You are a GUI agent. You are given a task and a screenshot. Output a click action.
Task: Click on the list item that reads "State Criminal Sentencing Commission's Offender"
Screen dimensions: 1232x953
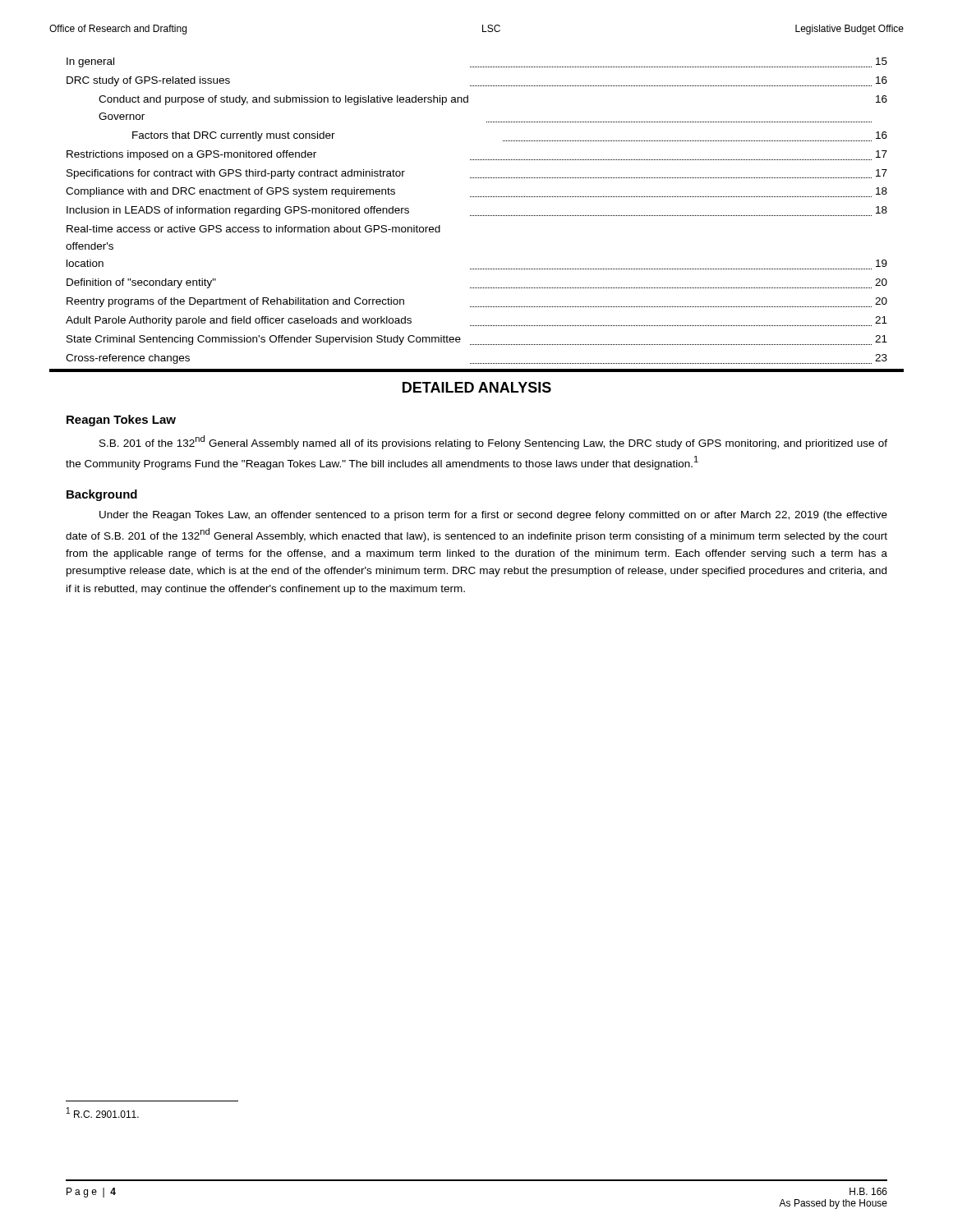pos(476,339)
